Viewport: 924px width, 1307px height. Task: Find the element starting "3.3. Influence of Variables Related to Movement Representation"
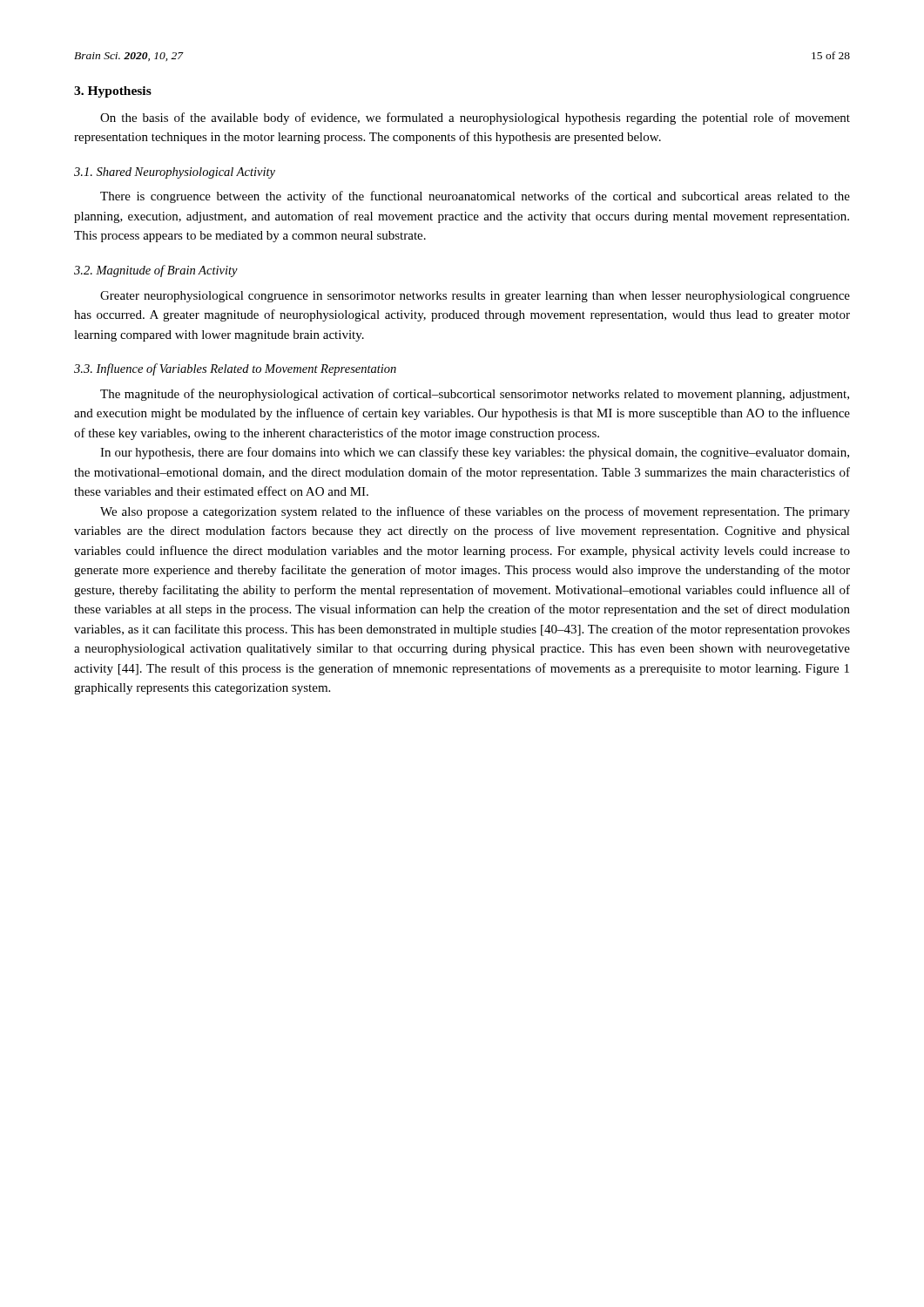[x=235, y=369]
